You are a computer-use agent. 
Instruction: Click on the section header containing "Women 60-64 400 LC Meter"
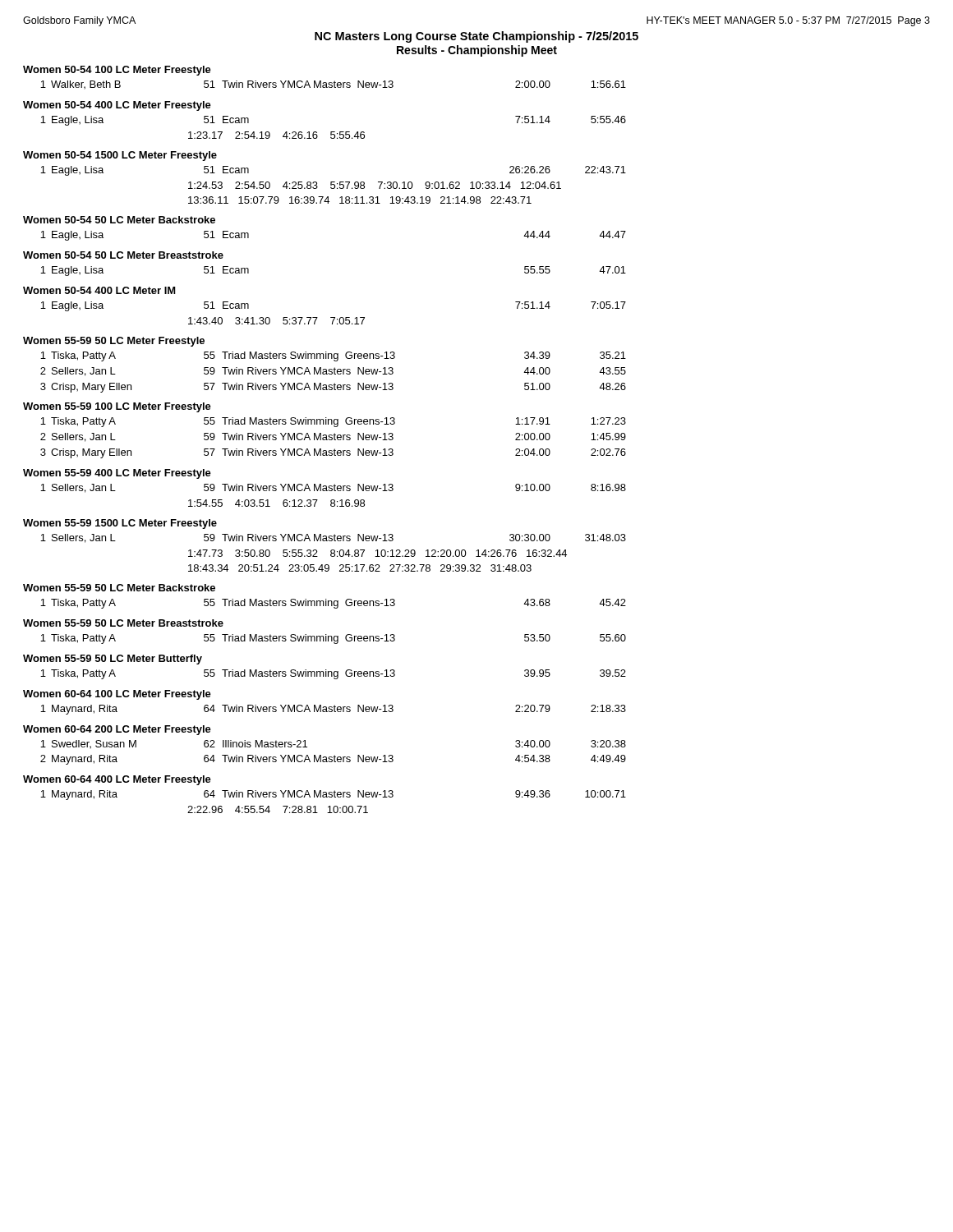coord(117,779)
